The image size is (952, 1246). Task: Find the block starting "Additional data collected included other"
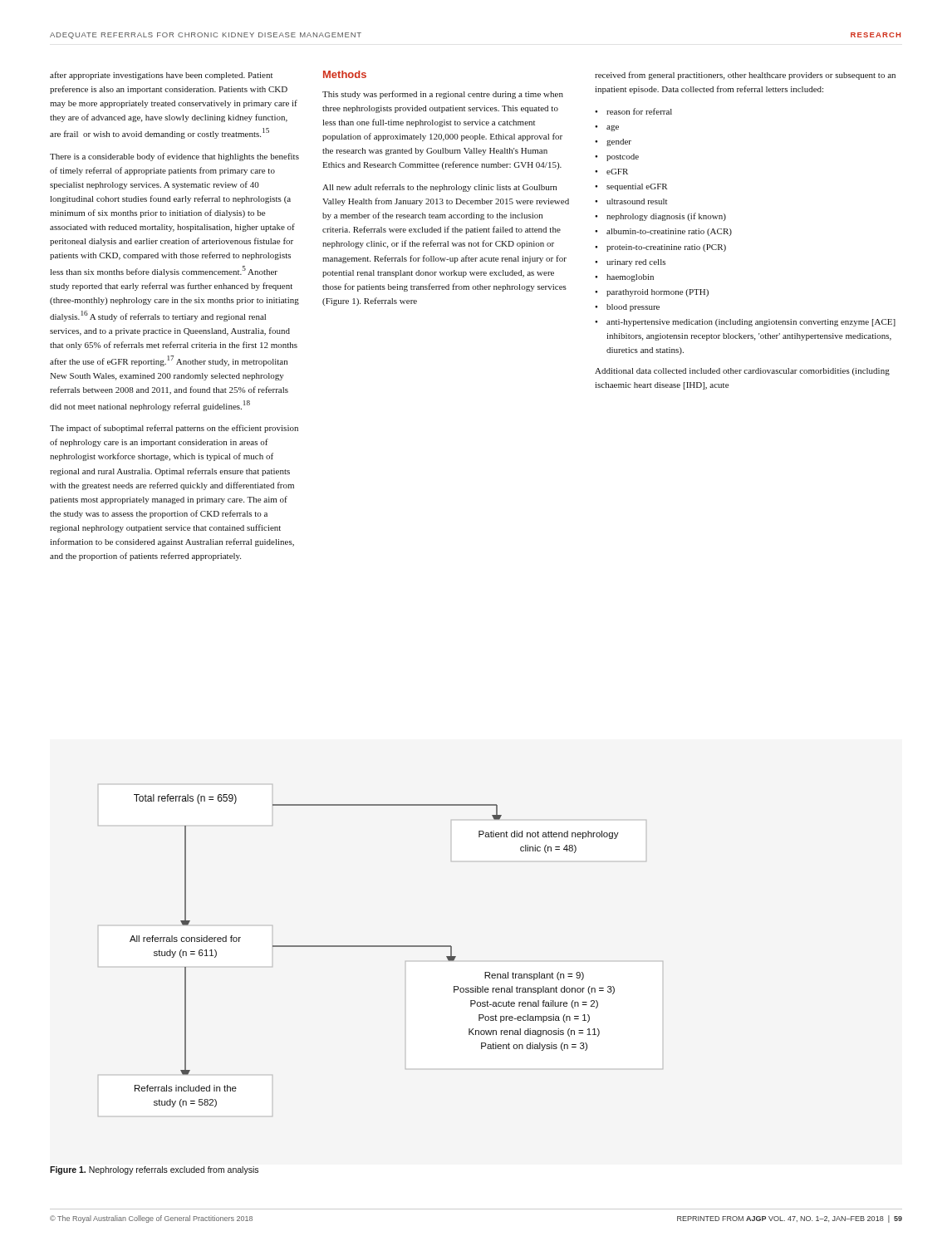[x=742, y=377]
